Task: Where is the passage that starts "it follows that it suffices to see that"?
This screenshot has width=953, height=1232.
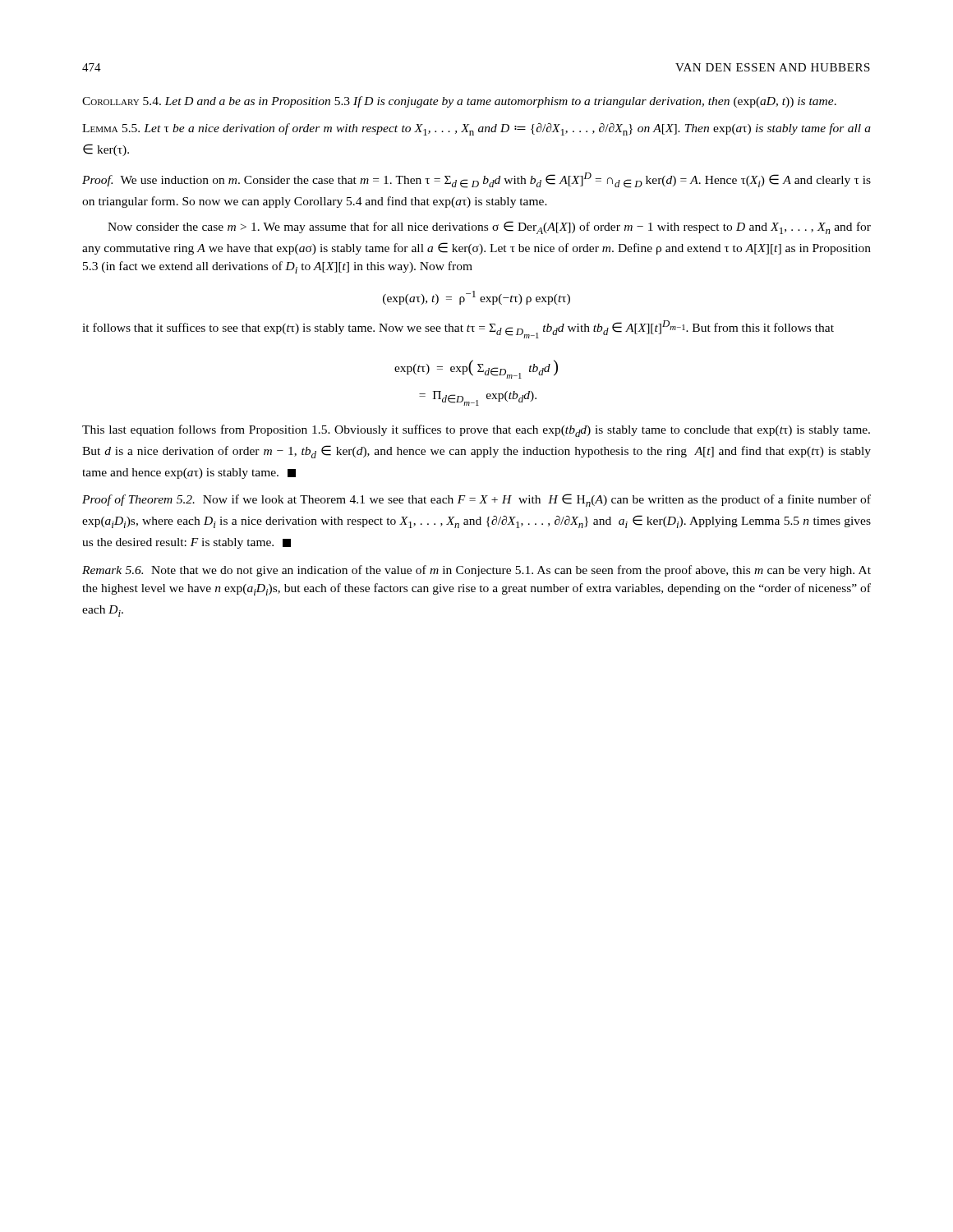Action: (x=458, y=328)
